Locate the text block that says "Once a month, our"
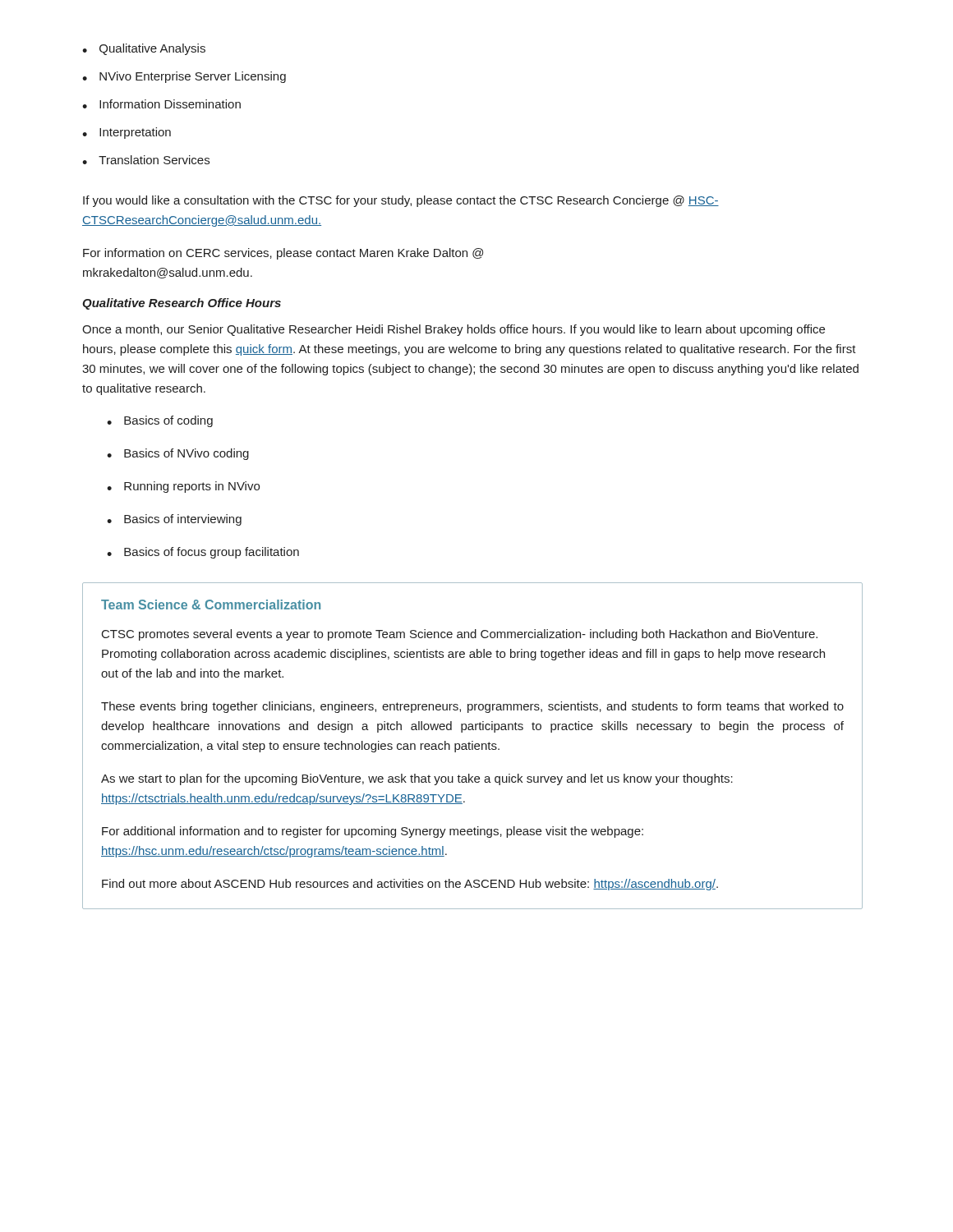 coord(471,359)
